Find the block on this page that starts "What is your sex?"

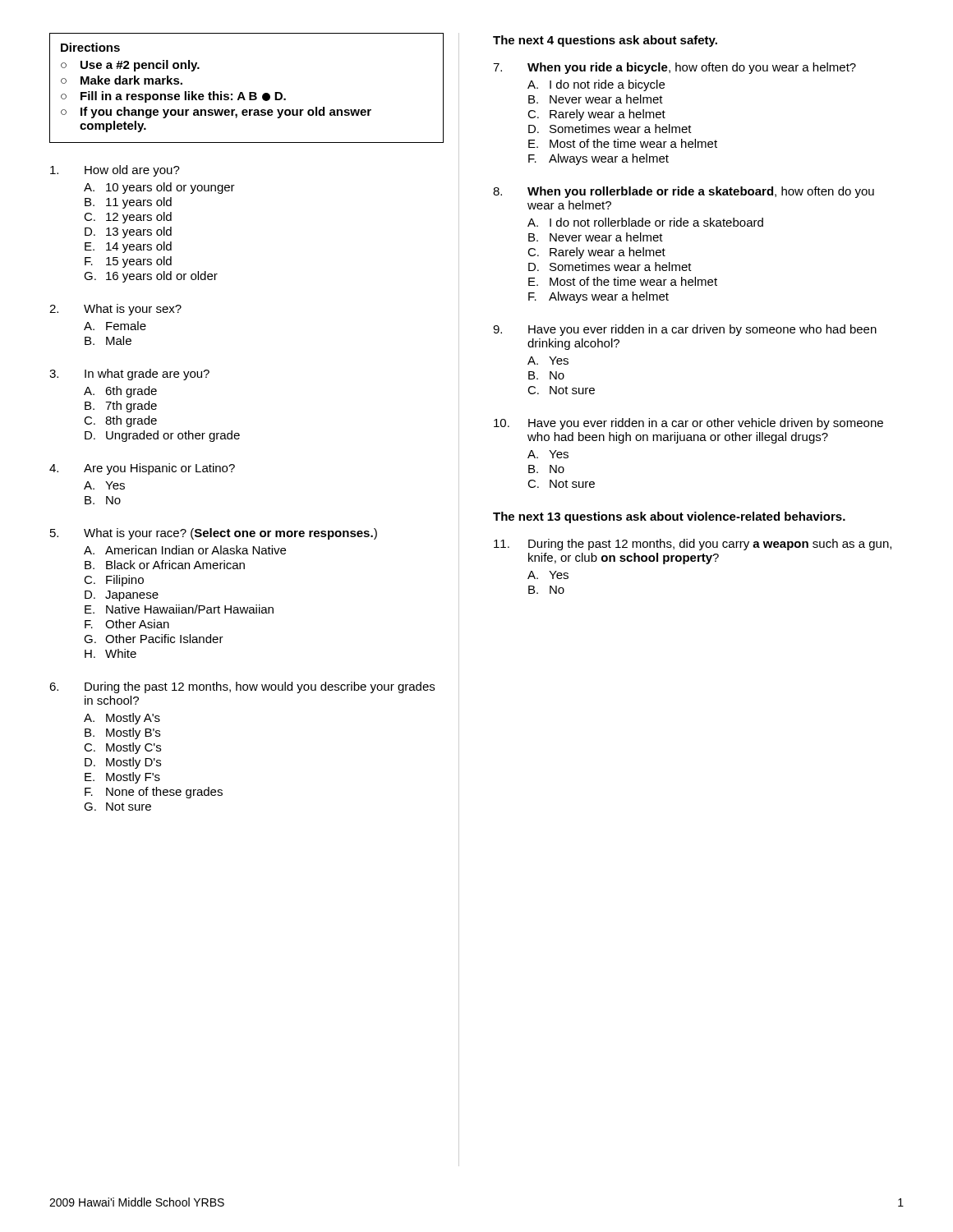[x=133, y=310]
